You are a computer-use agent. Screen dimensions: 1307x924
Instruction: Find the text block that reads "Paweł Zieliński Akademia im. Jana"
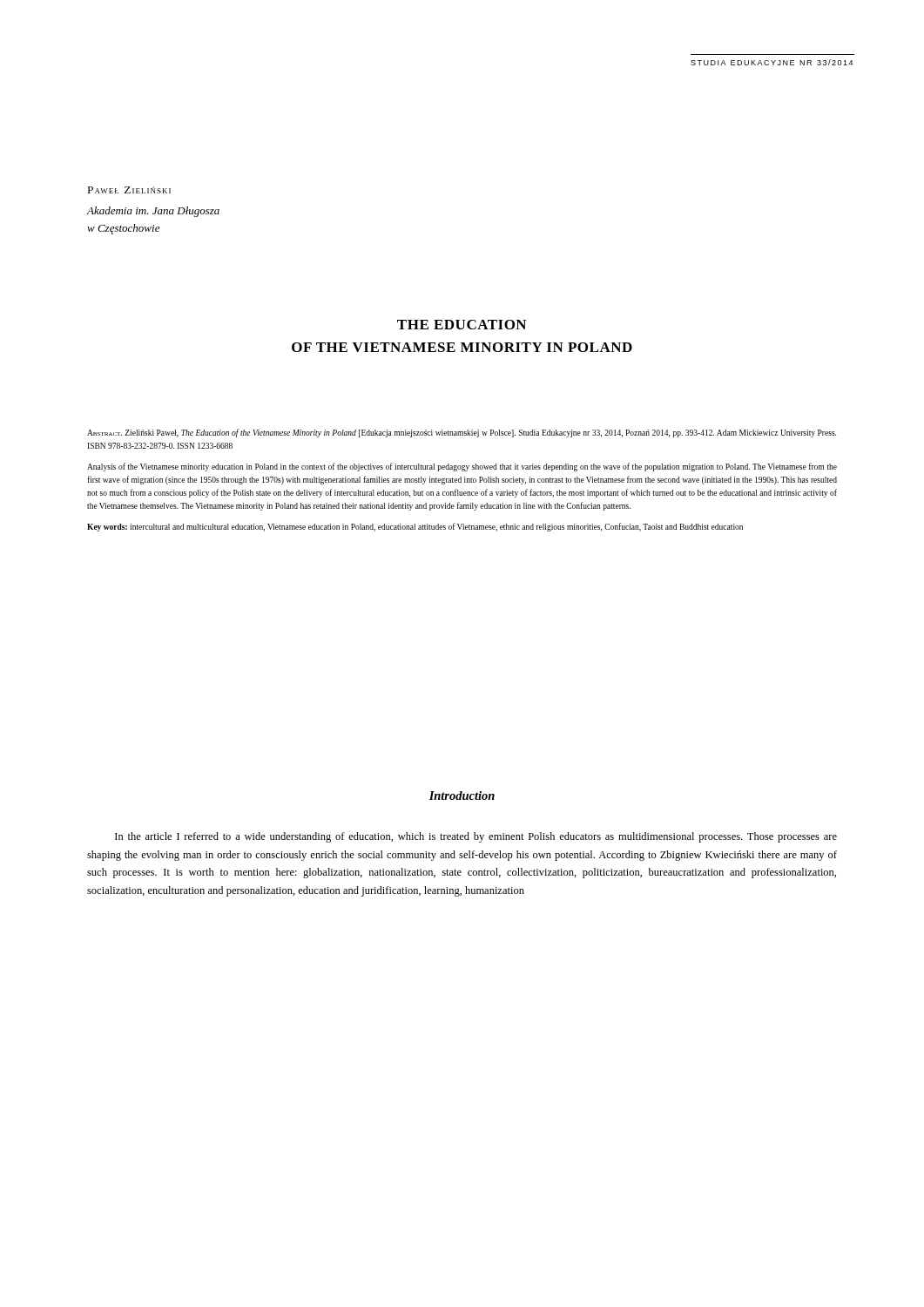pos(153,210)
